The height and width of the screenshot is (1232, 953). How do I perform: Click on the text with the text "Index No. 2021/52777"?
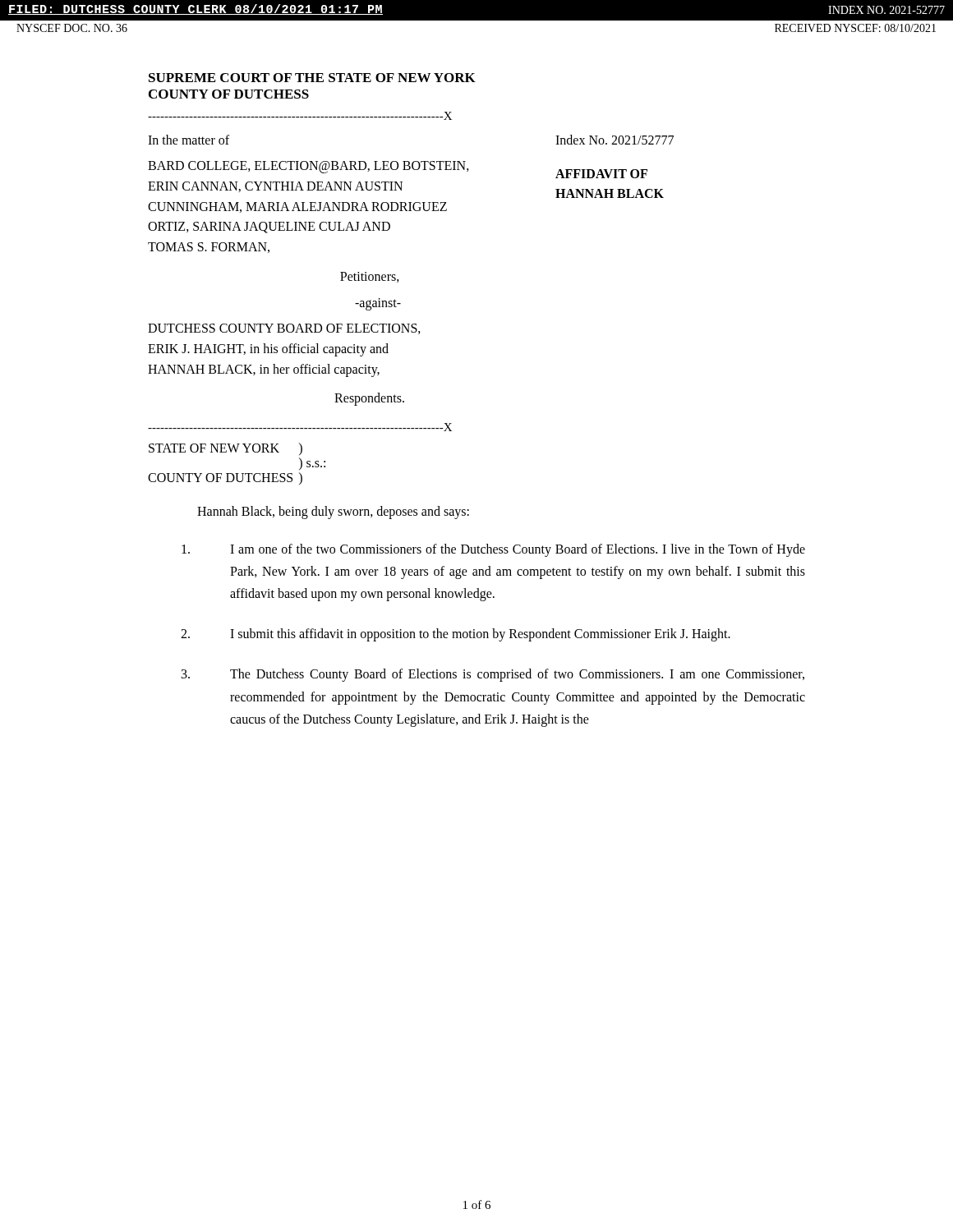615,140
